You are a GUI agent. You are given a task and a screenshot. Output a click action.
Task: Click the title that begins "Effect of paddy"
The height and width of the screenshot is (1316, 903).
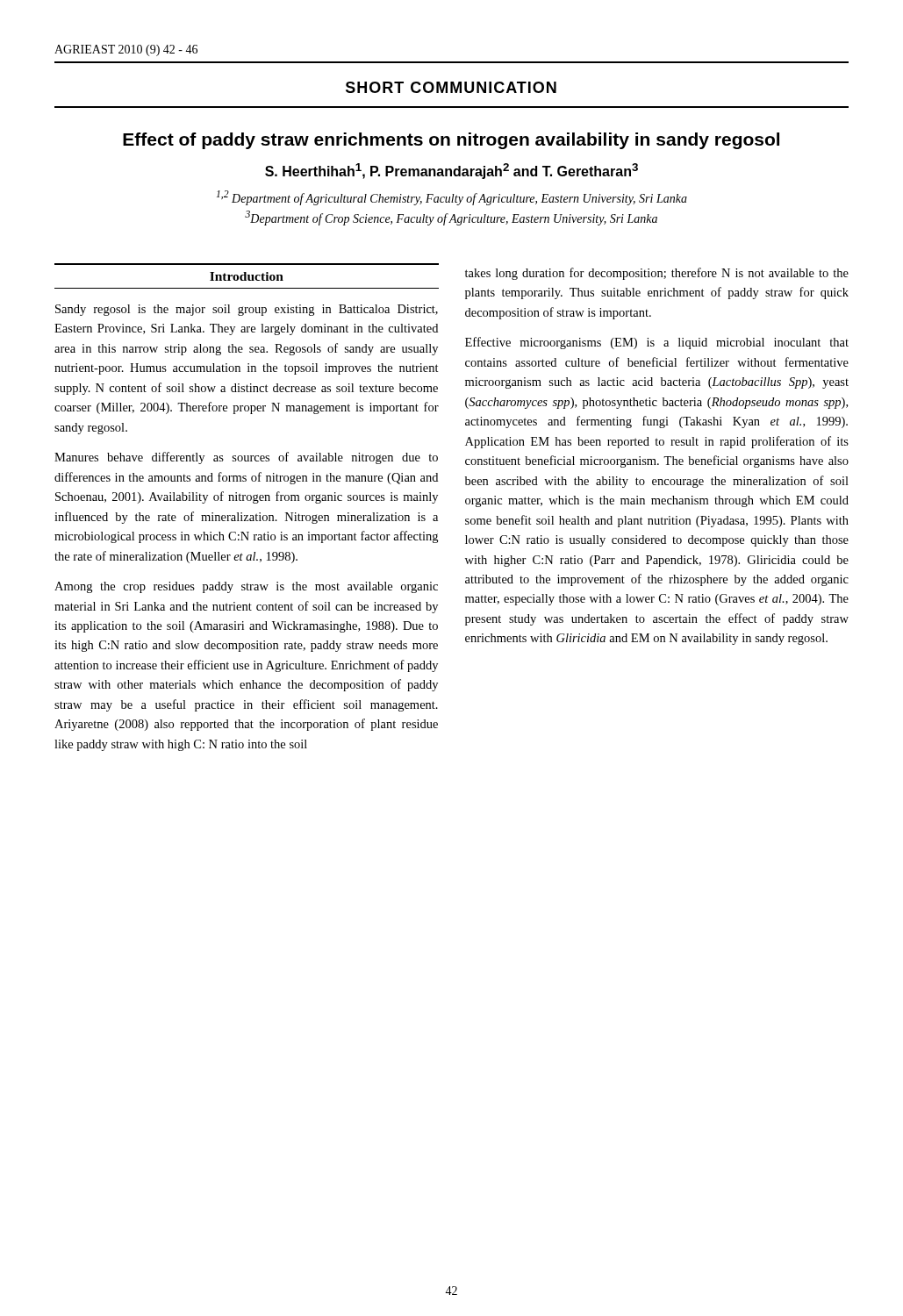point(452,139)
